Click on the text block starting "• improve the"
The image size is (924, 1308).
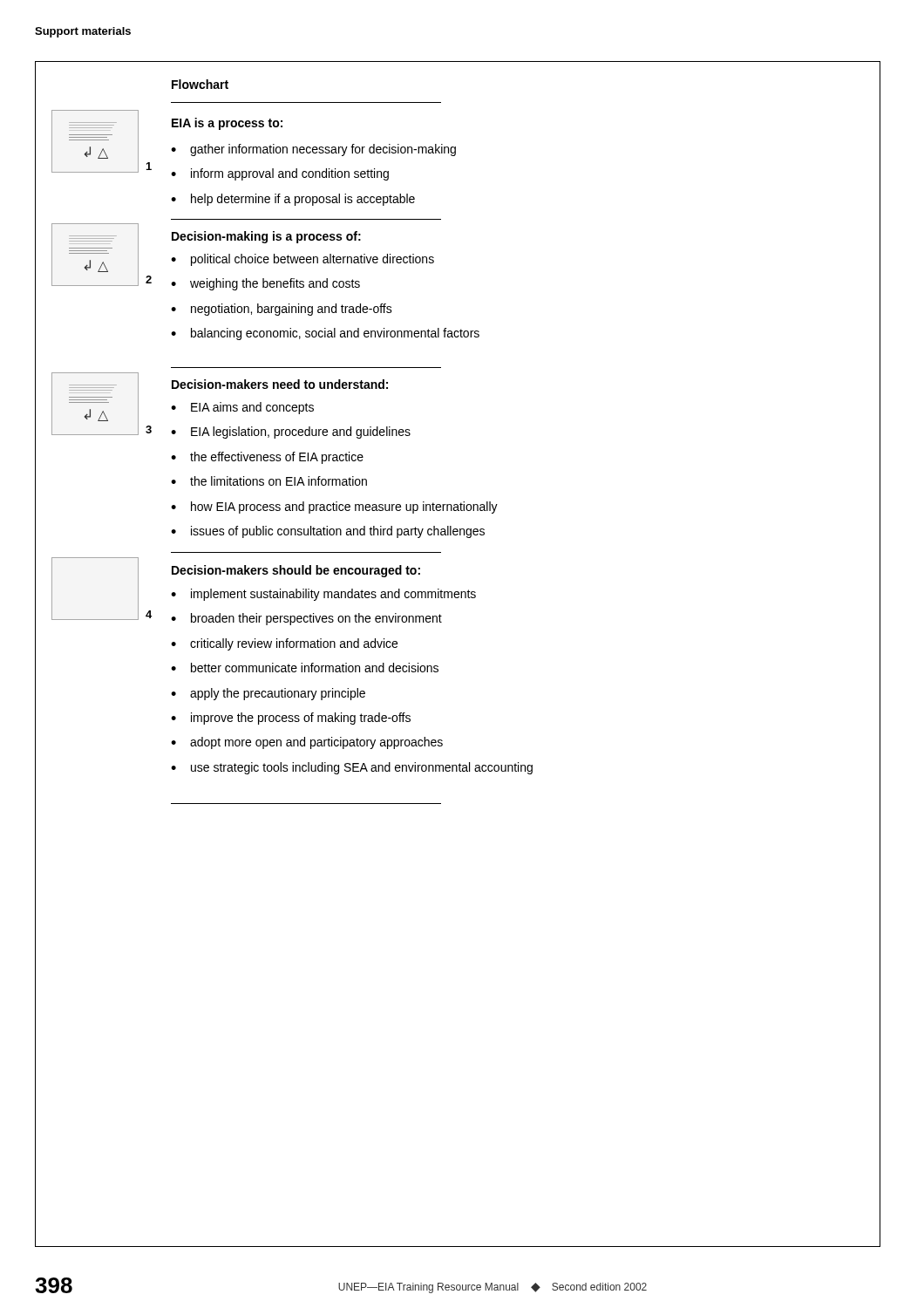291,719
